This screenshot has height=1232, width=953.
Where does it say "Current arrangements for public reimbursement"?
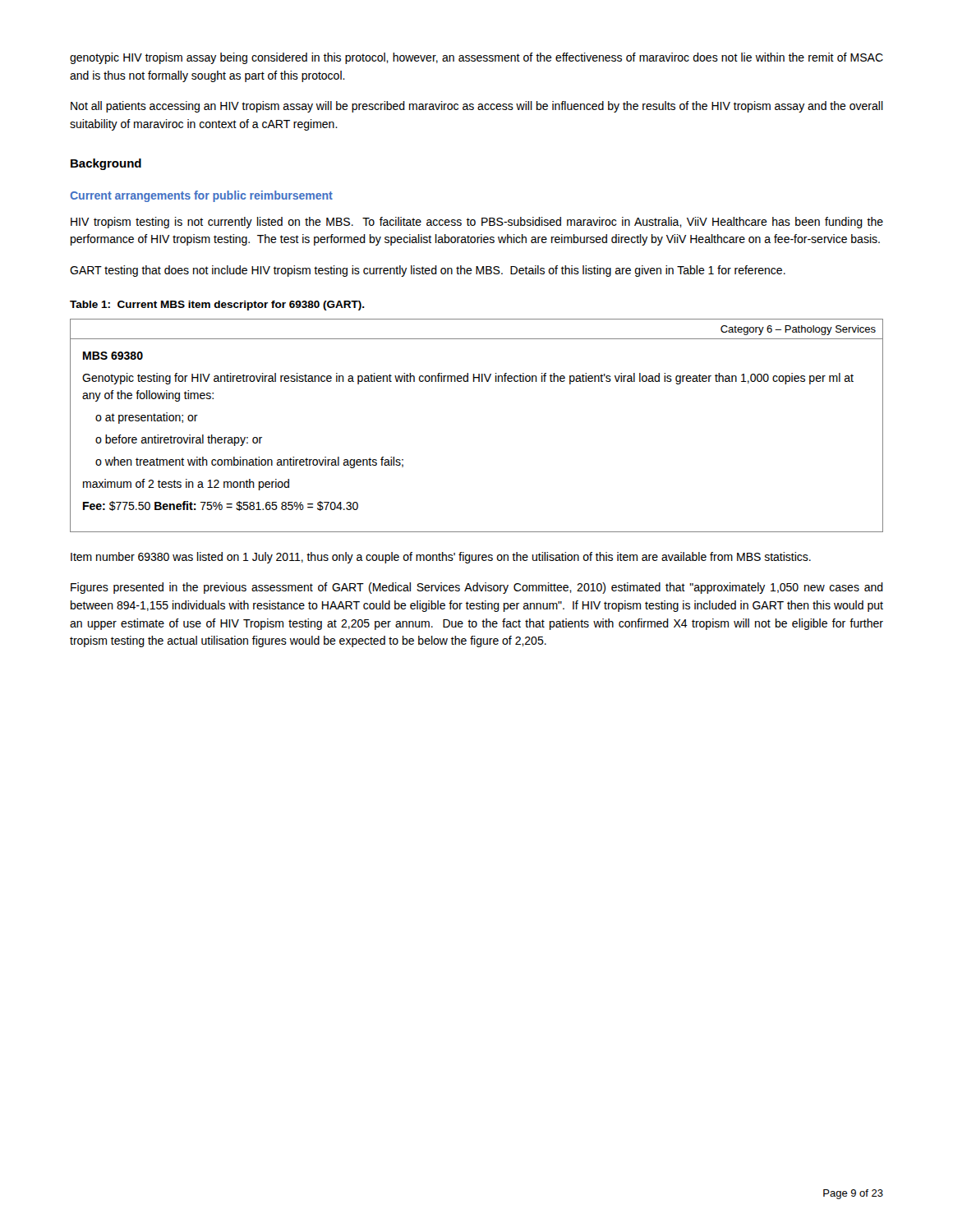point(201,196)
